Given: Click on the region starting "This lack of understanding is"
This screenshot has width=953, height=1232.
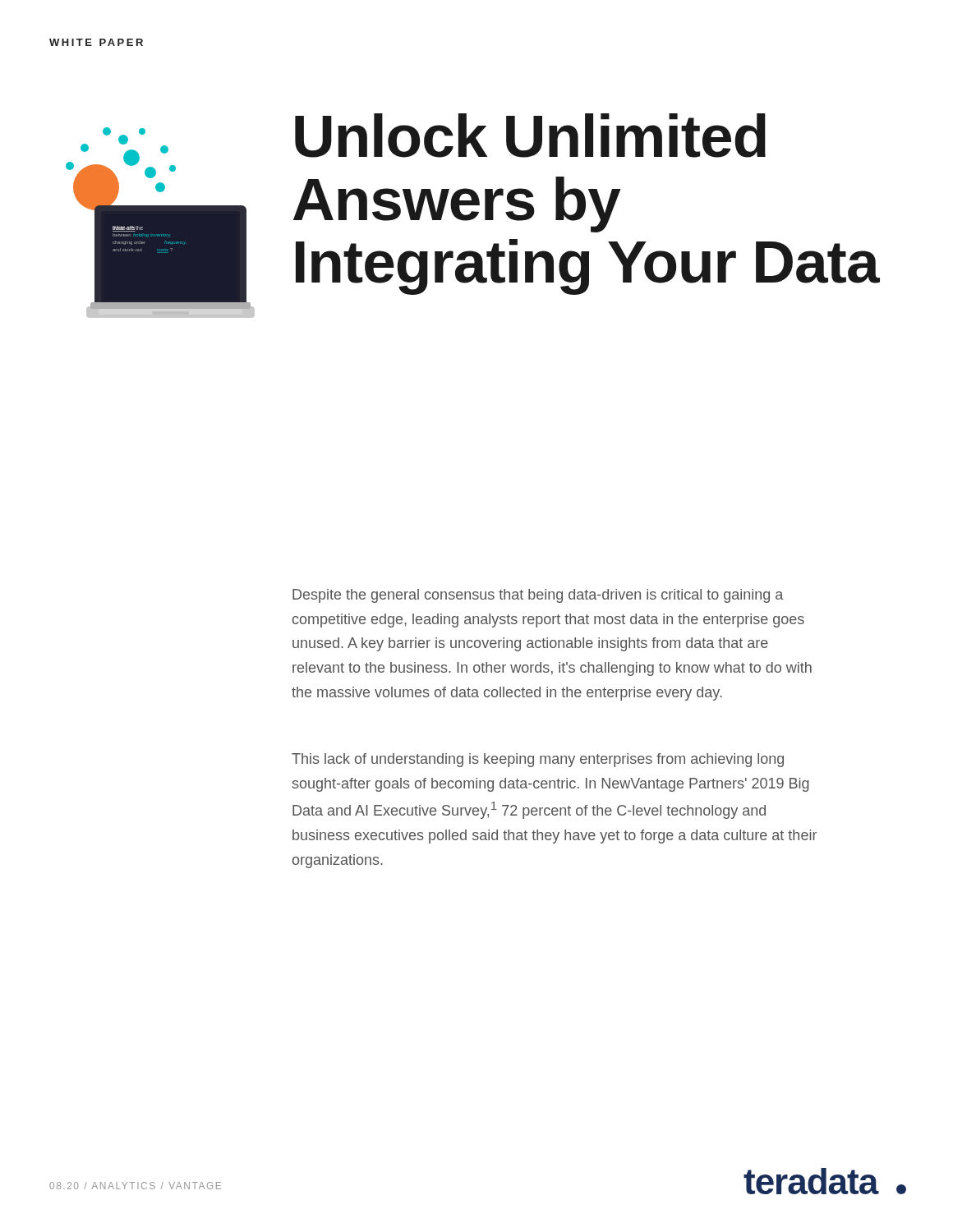Looking at the screenshot, I should click(x=555, y=810).
